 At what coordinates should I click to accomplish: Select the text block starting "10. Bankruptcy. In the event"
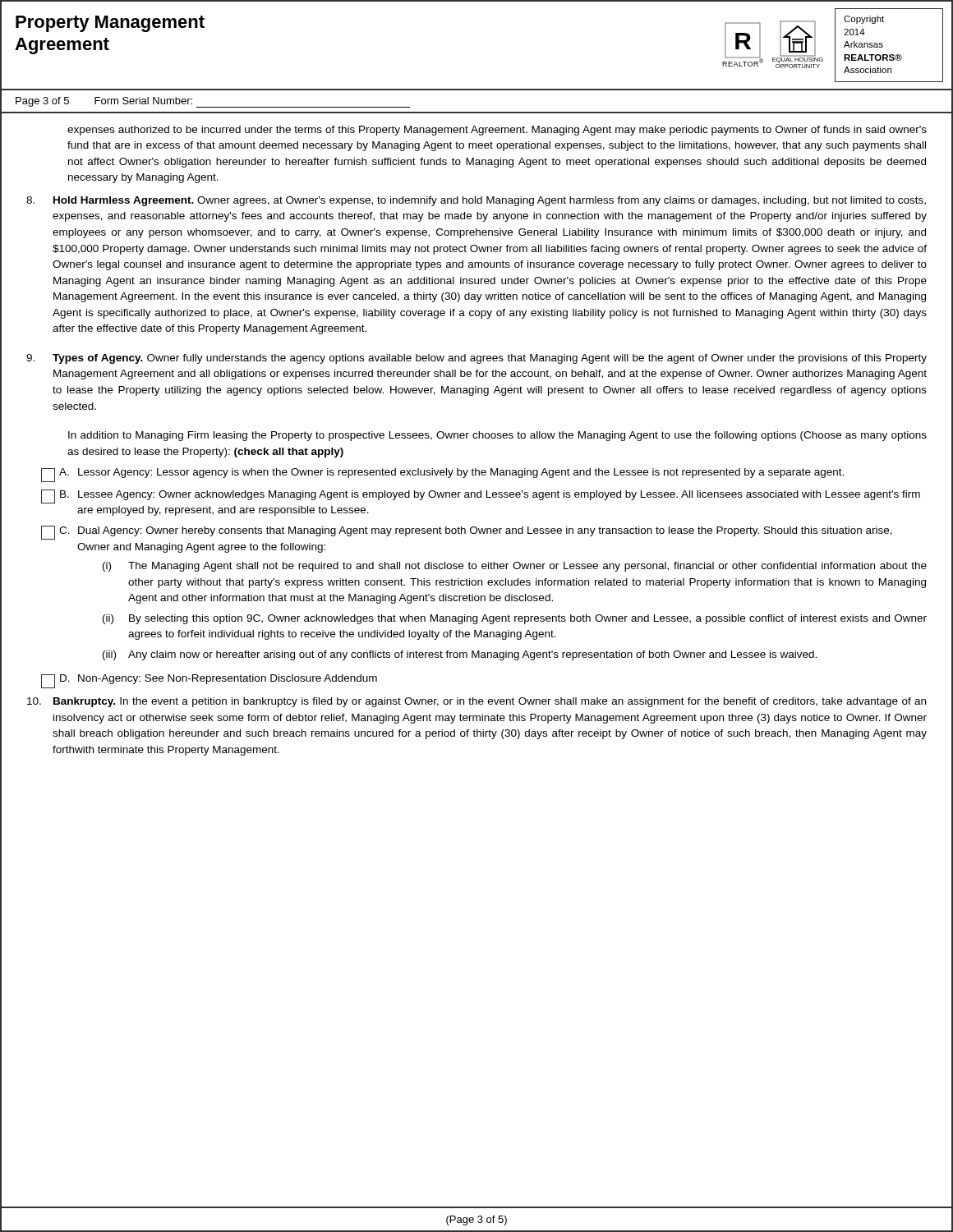(476, 728)
